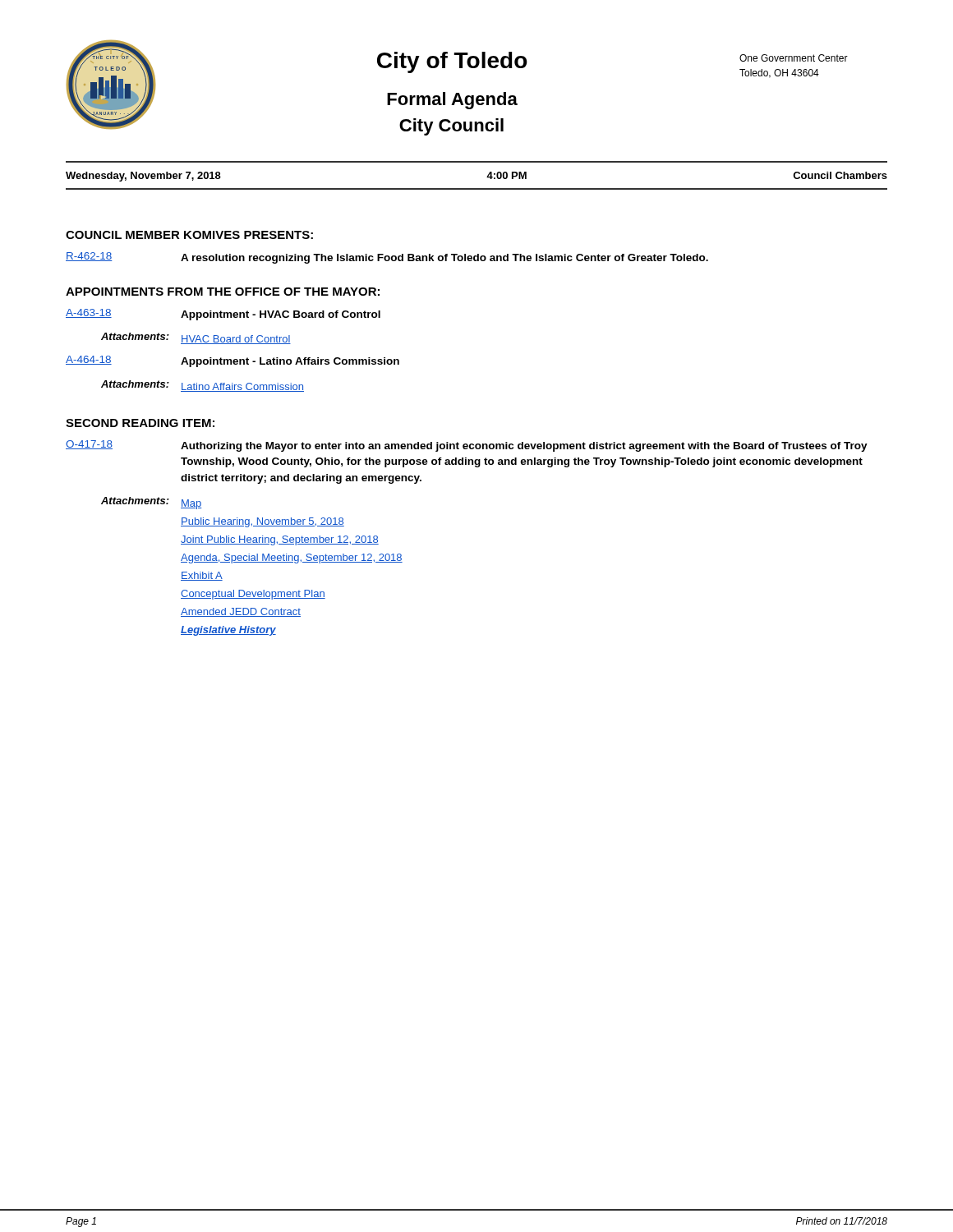Select the text block containing "Authorizing the Mayor to enter into an amended"

coord(524,462)
